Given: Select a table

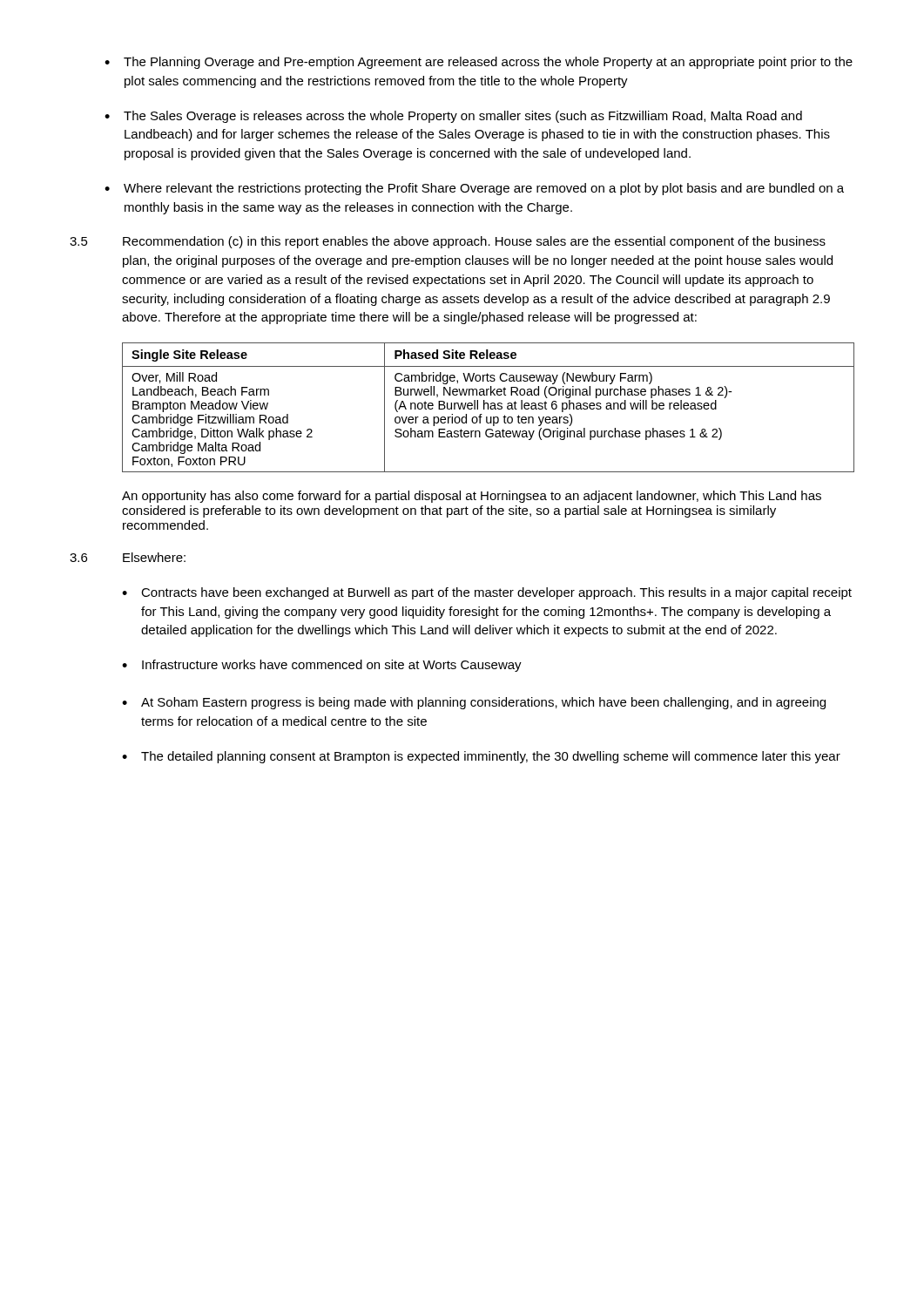Looking at the screenshot, I should pyautogui.click(x=462, y=407).
